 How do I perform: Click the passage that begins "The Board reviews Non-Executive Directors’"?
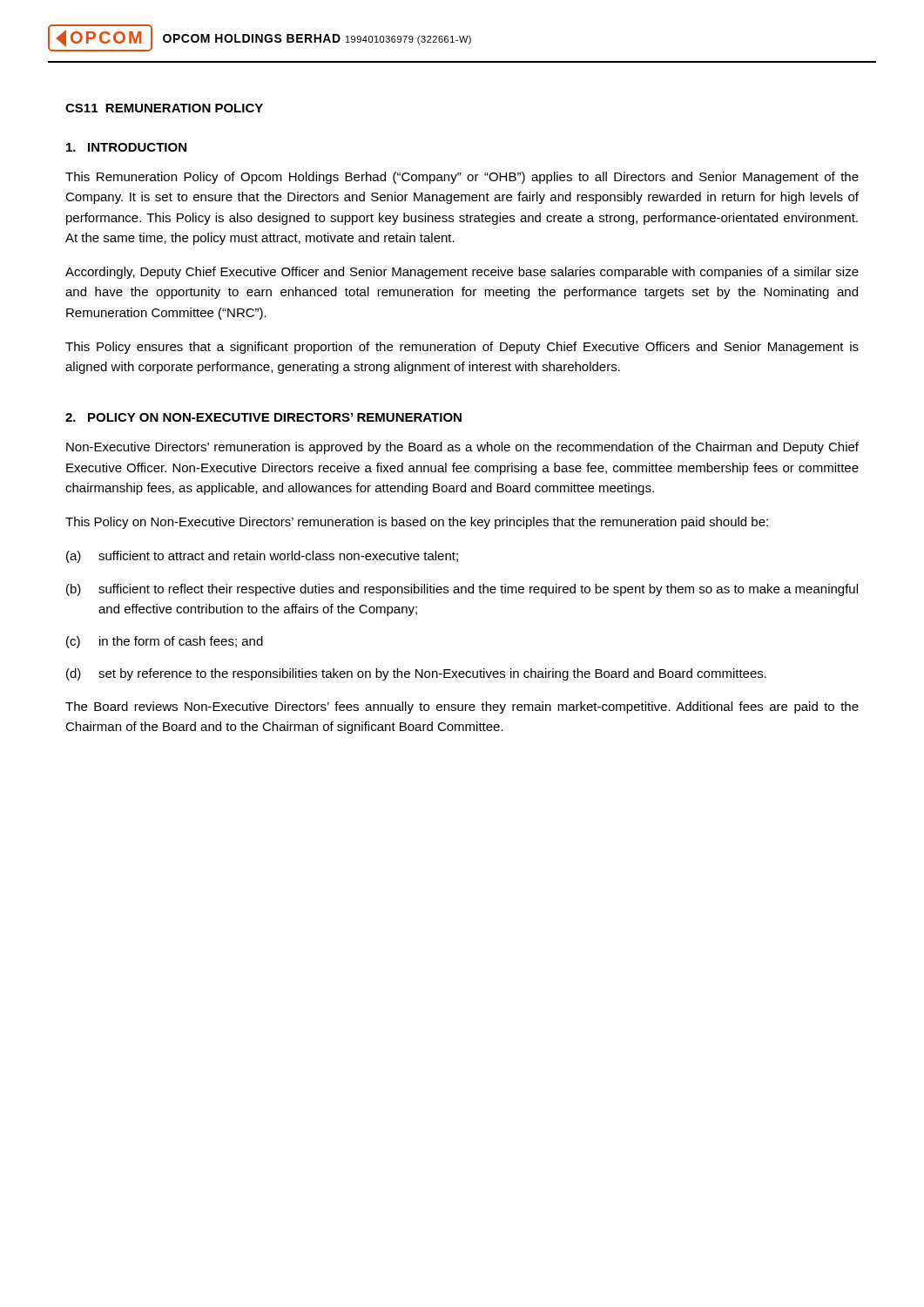[462, 716]
